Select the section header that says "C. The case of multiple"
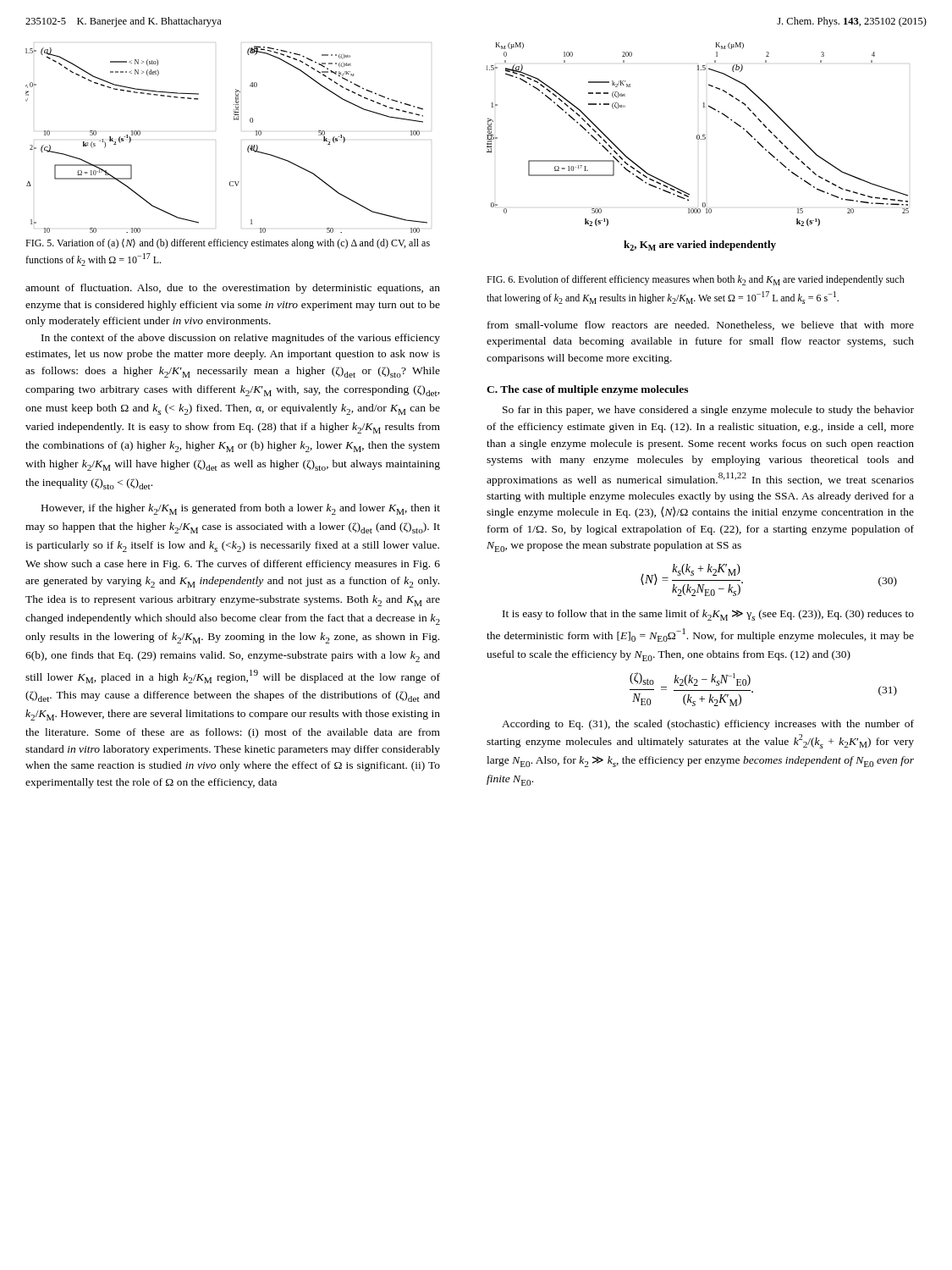Screen dimensions: 1270x952 pos(588,389)
